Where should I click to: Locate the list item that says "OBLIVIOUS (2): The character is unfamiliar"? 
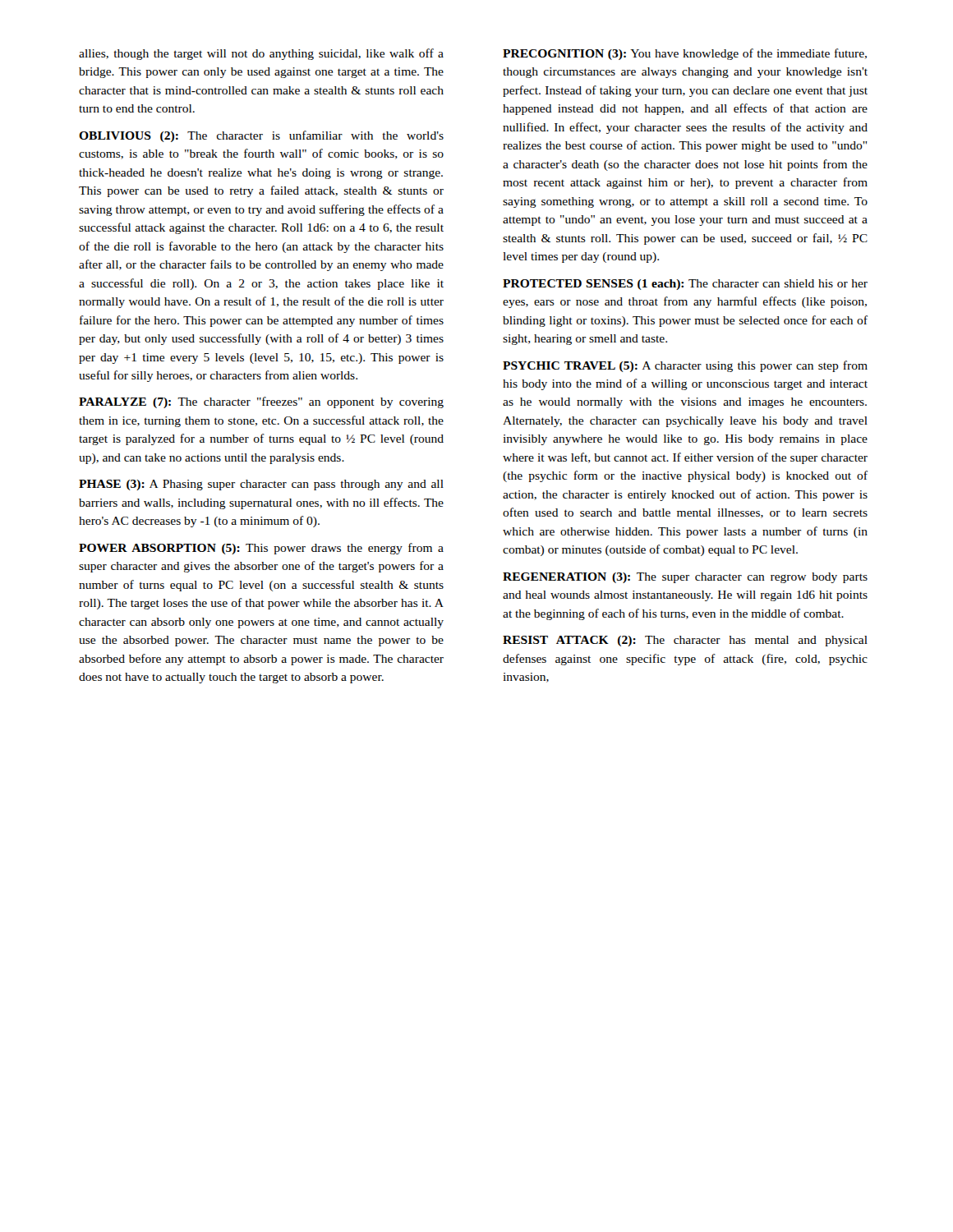coord(246,256)
